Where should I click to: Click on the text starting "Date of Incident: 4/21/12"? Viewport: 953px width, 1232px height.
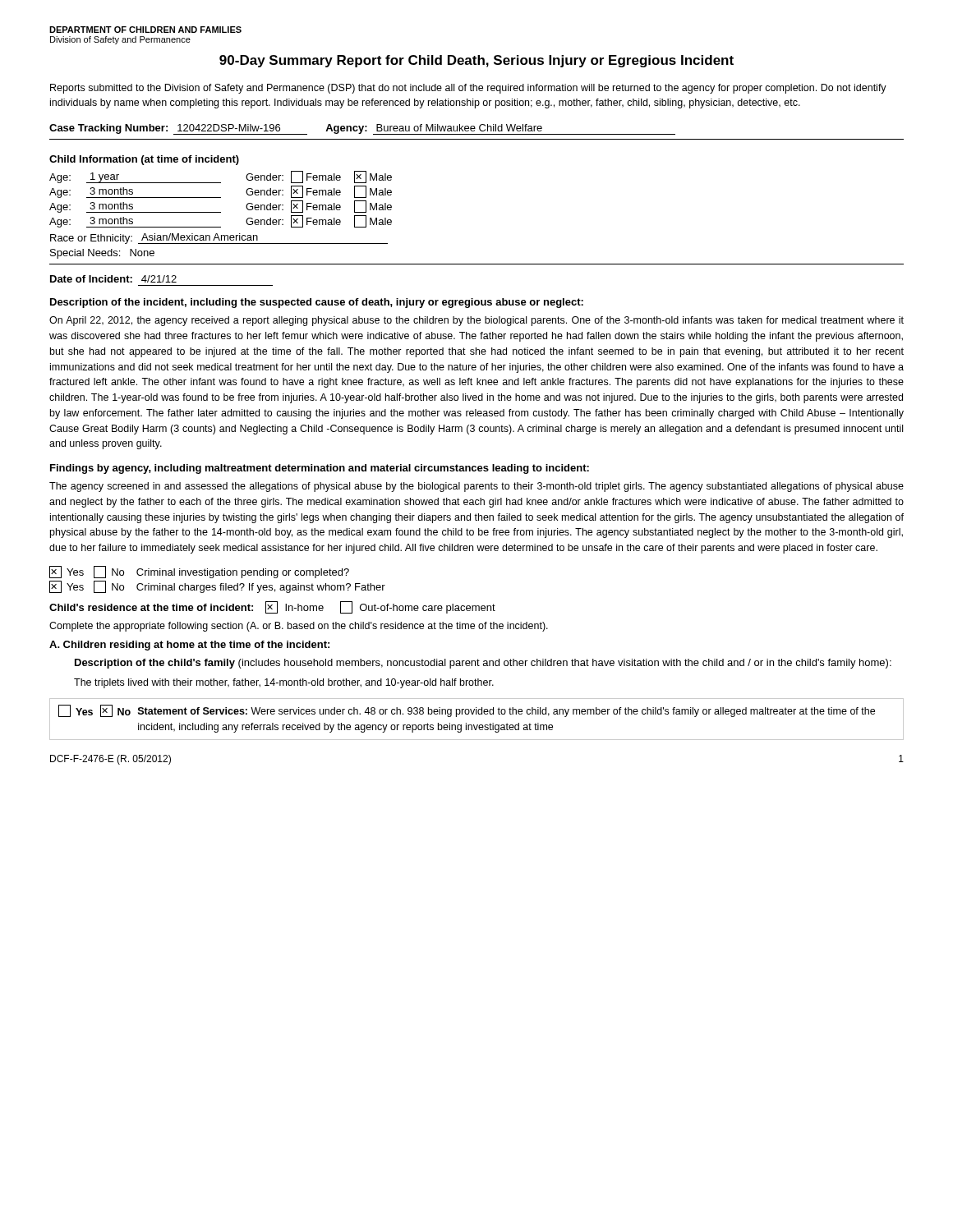click(161, 279)
